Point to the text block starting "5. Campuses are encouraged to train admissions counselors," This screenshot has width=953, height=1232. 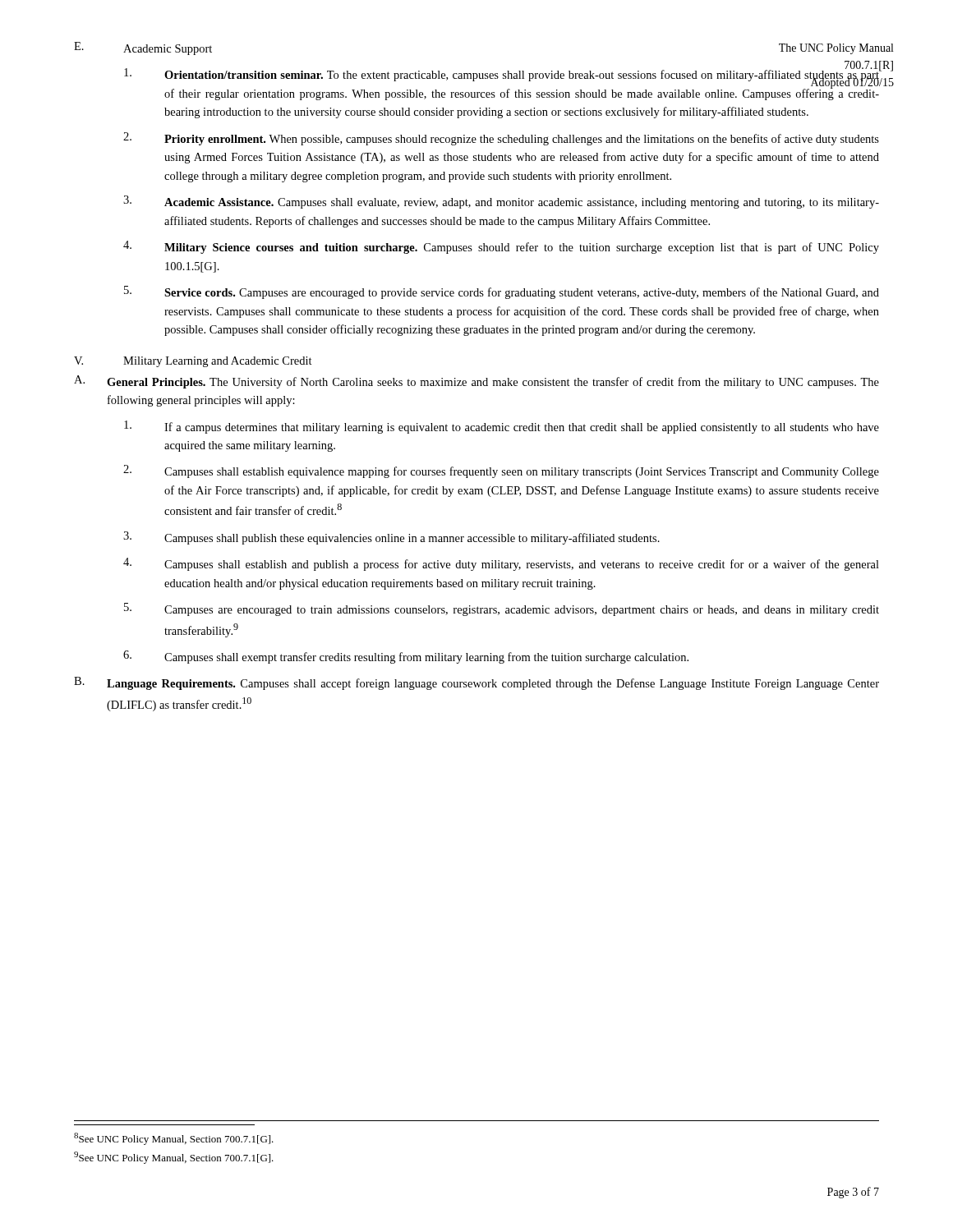[x=501, y=620]
